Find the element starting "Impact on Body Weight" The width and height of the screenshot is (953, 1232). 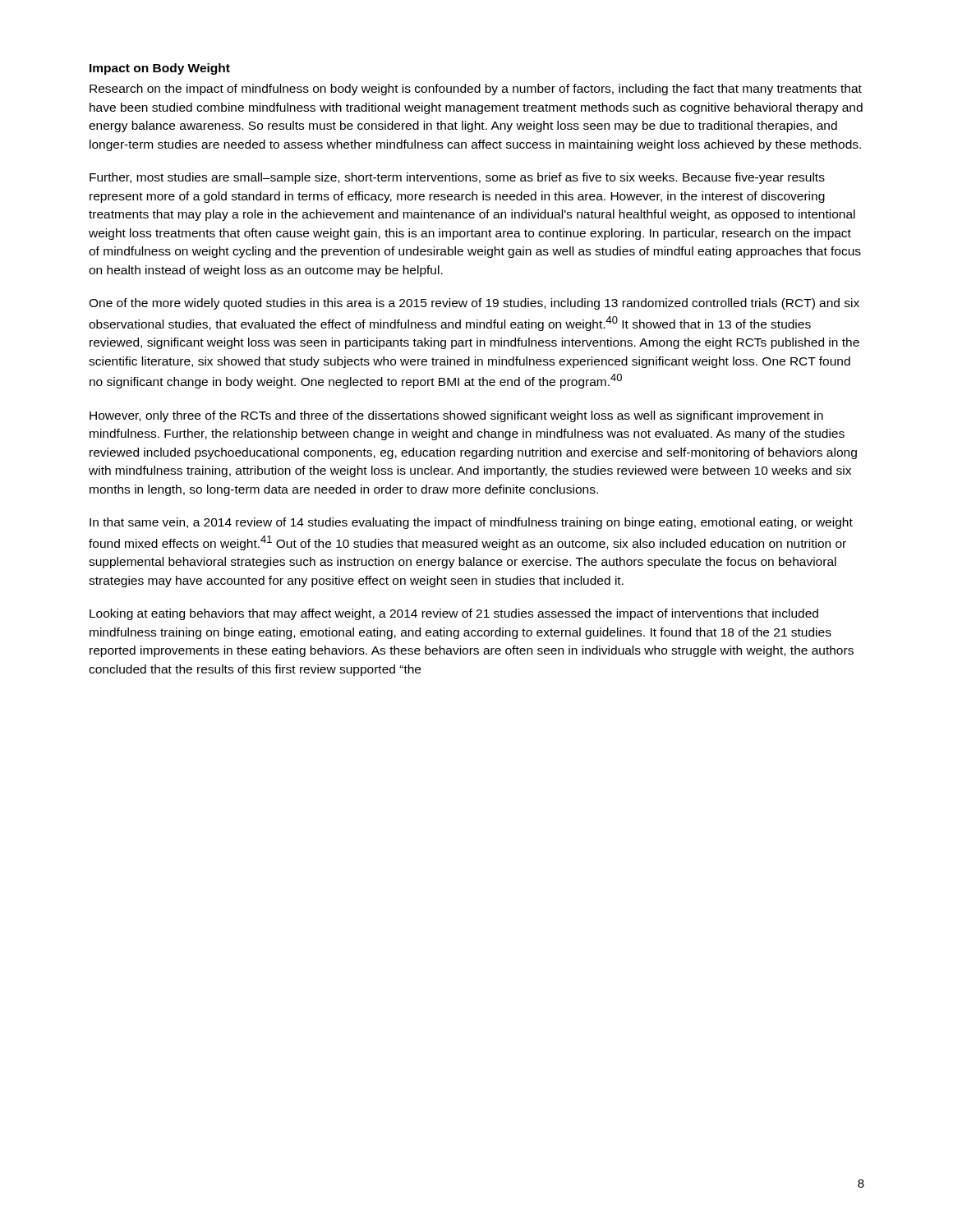pyautogui.click(x=159, y=68)
